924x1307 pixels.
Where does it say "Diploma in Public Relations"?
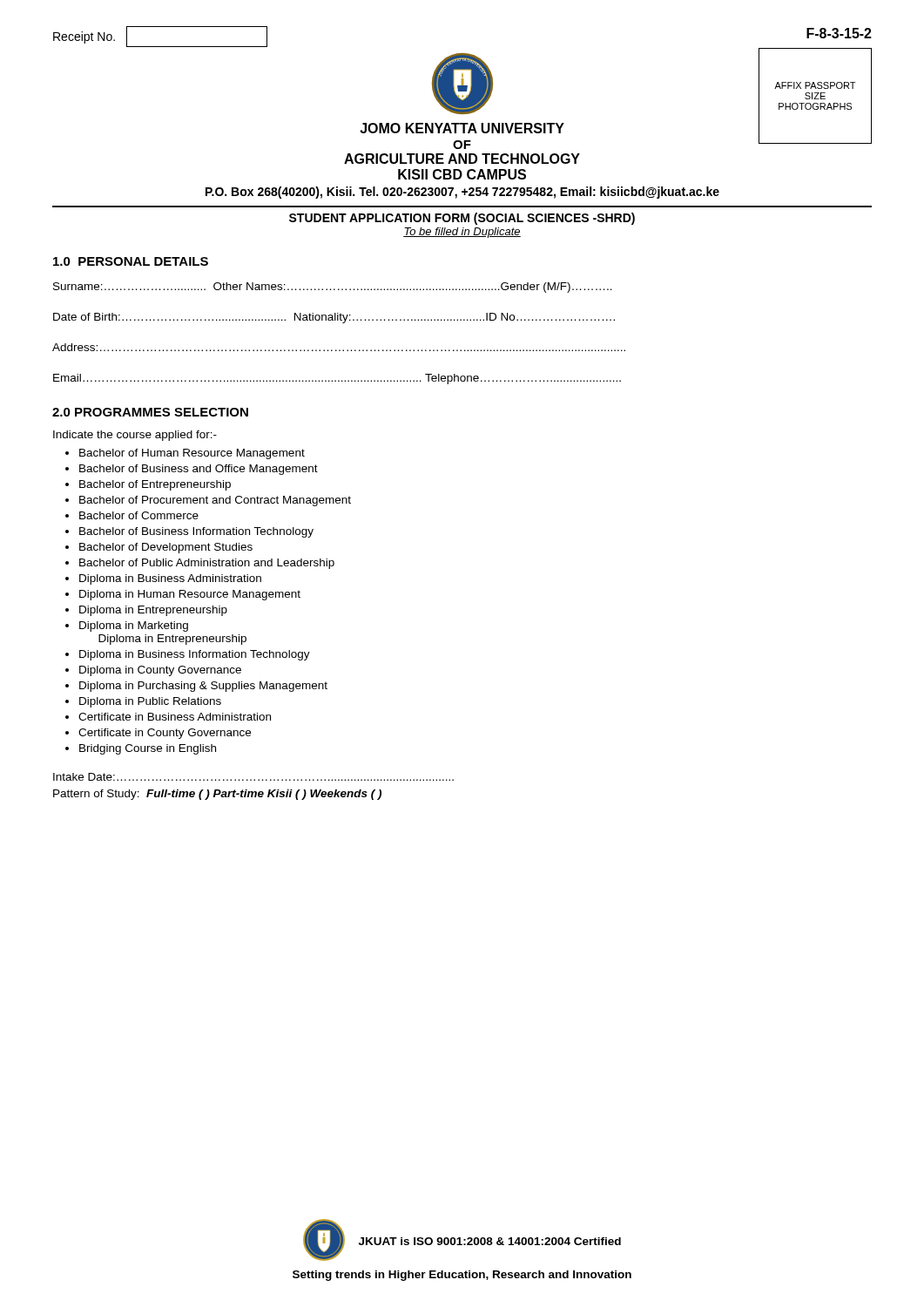(150, 701)
